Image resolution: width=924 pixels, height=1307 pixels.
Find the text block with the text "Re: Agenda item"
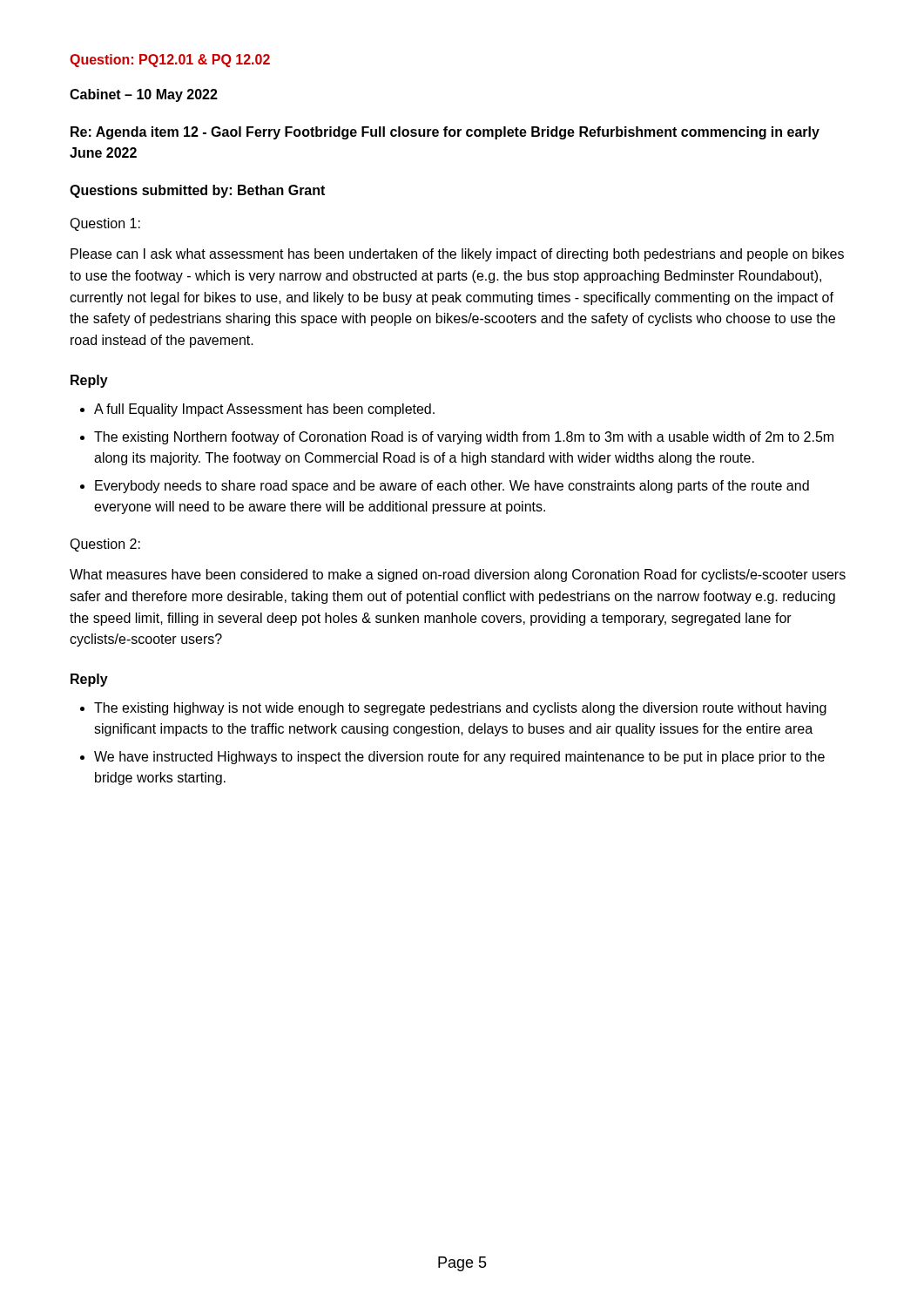point(445,142)
